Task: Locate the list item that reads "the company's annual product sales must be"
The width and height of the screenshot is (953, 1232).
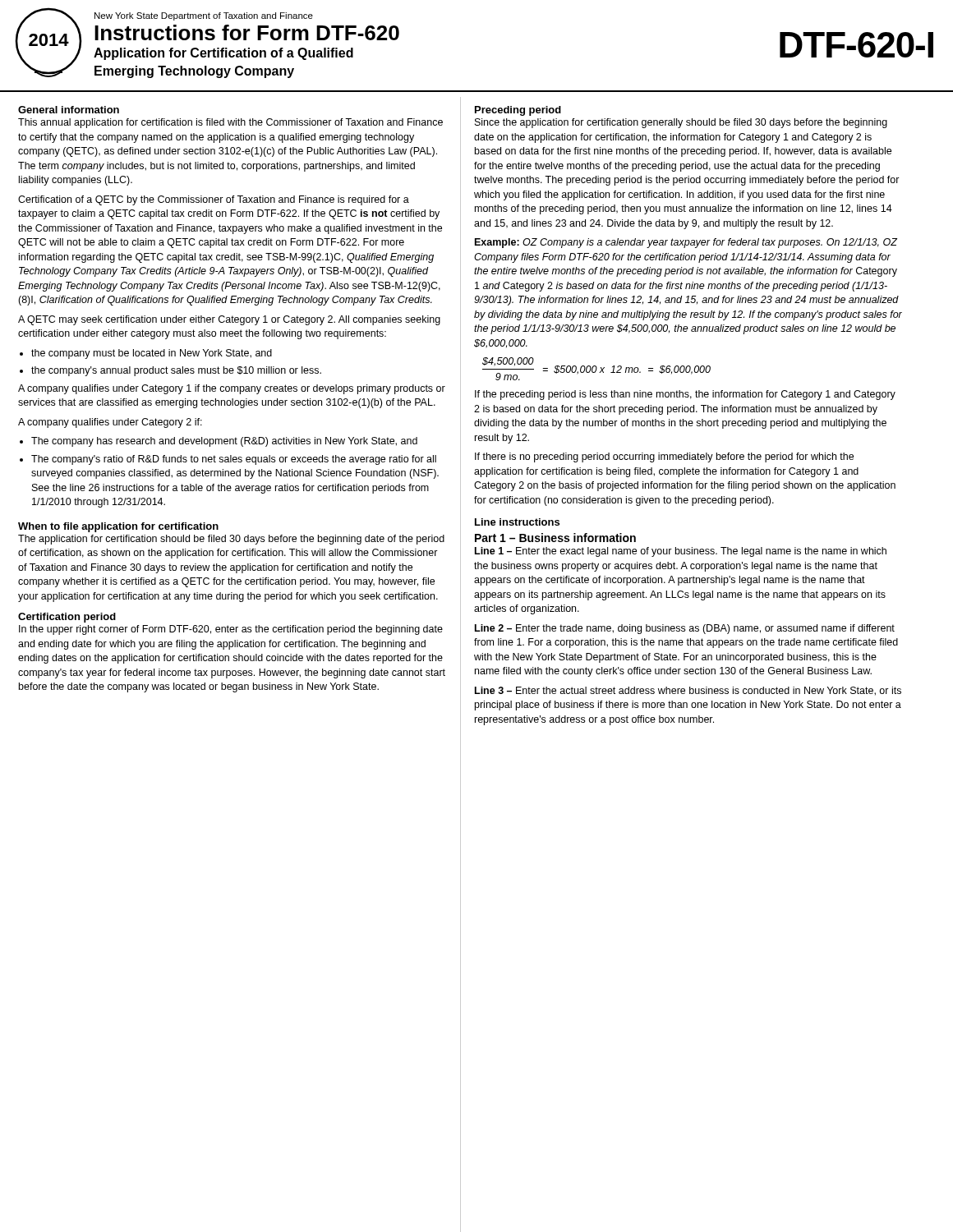Action: click(x=239, y=371)
